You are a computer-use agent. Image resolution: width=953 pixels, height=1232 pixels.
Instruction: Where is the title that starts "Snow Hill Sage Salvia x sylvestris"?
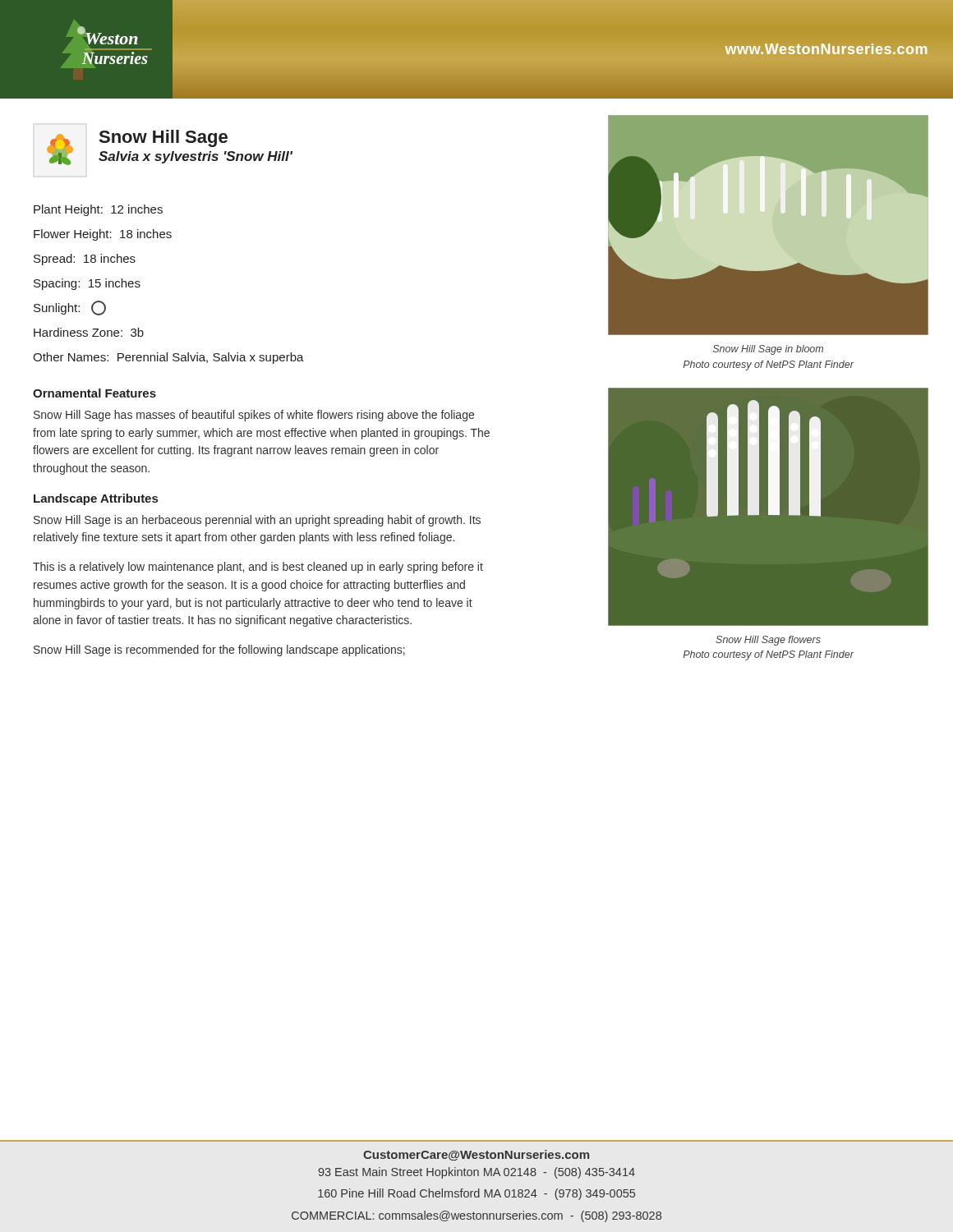click(x=163, y=150)
